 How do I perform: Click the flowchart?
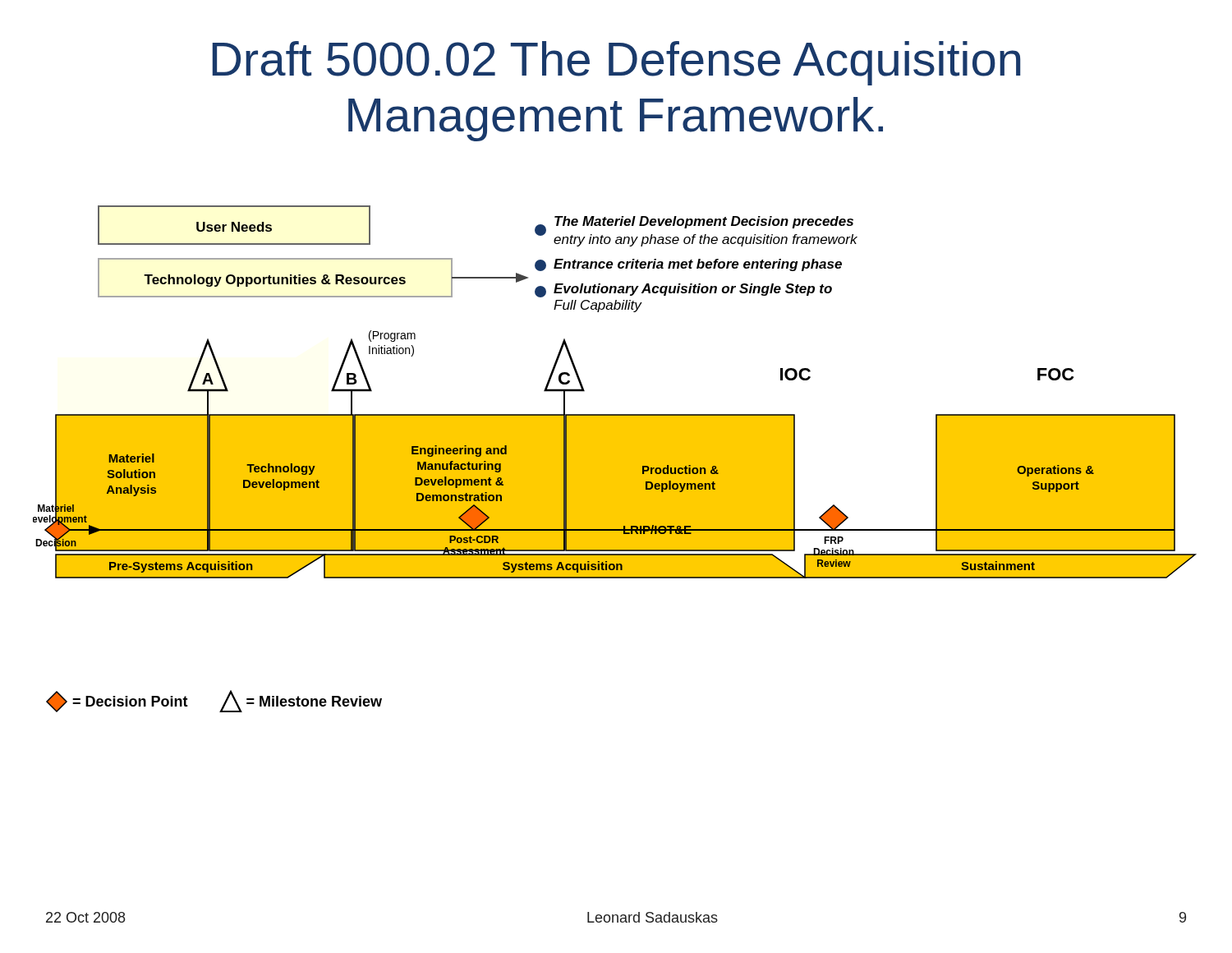[x=616, y=431]
